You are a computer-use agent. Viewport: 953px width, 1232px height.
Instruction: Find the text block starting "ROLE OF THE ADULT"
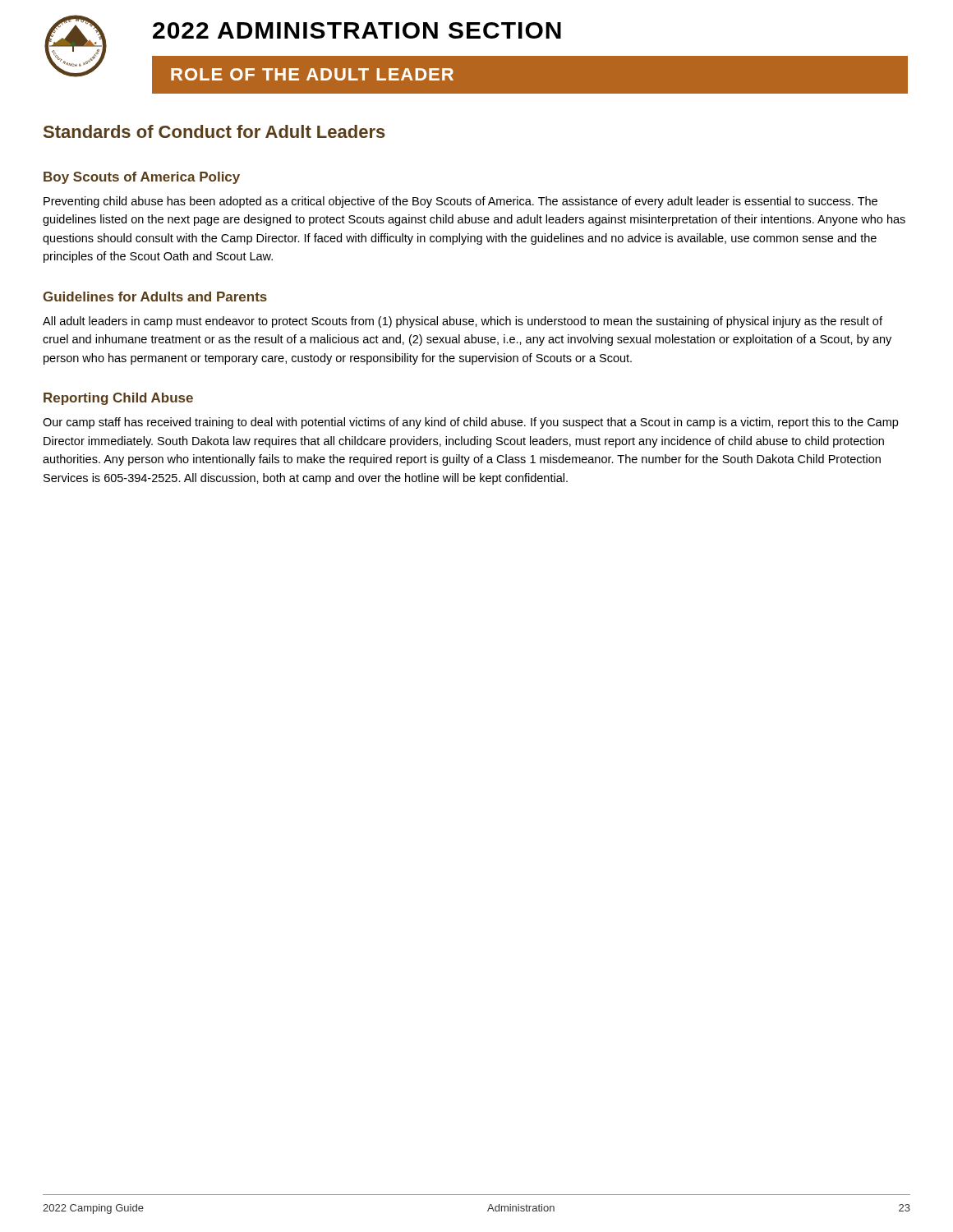click(530, 75)
